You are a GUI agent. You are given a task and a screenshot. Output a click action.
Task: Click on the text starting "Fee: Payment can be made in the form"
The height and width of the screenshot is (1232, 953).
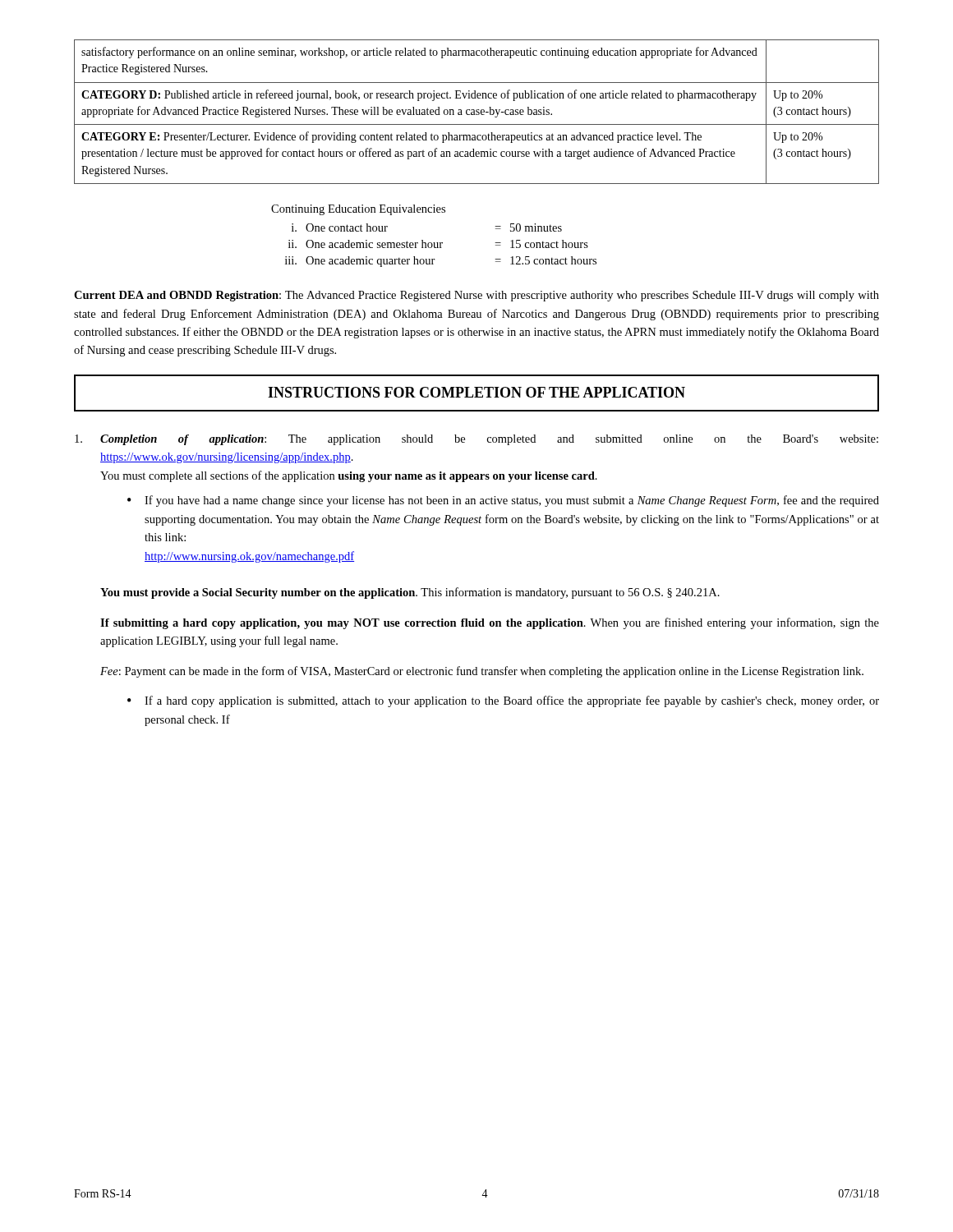point(482,671)
